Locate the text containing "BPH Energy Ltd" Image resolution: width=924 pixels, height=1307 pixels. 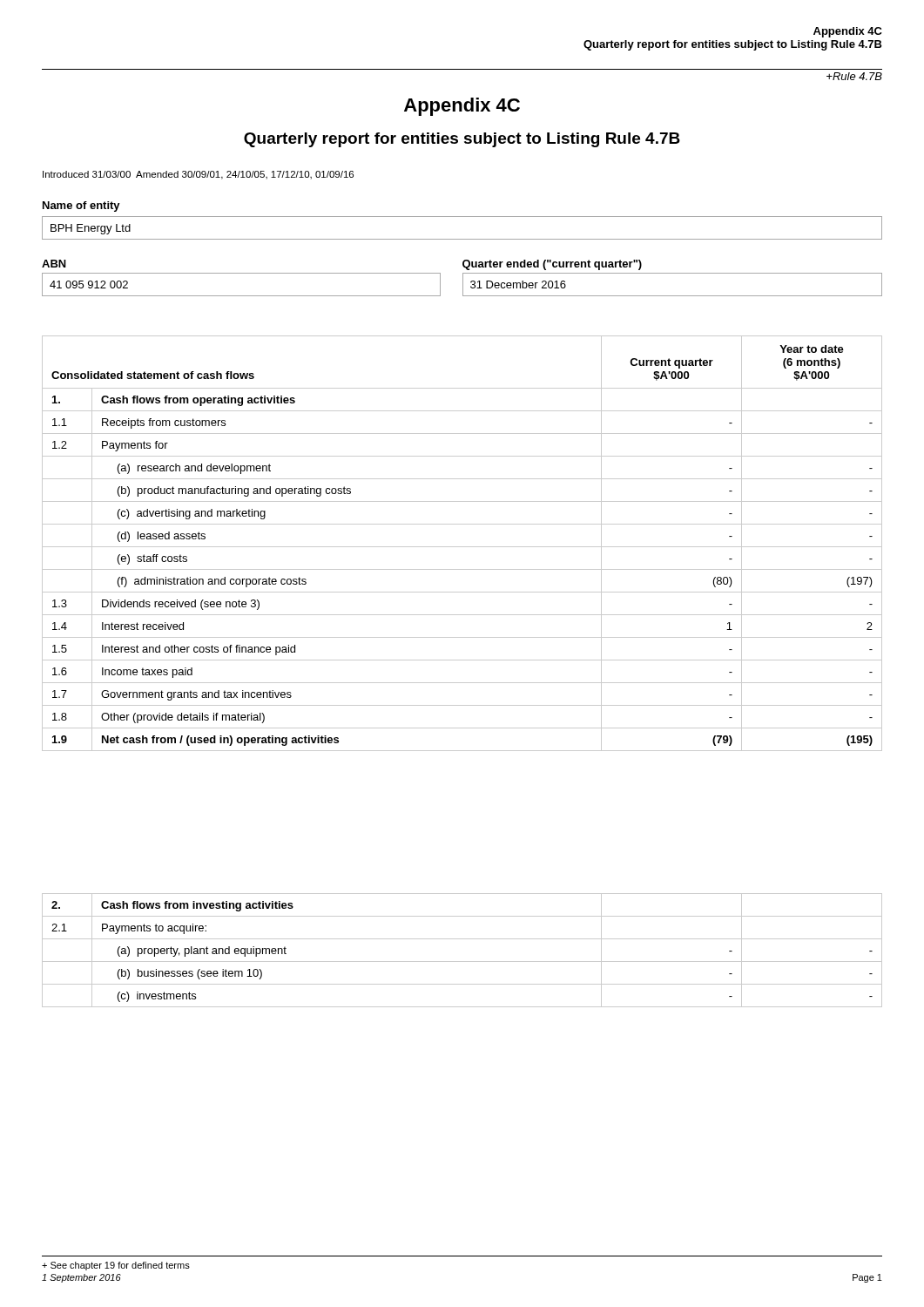90,228
